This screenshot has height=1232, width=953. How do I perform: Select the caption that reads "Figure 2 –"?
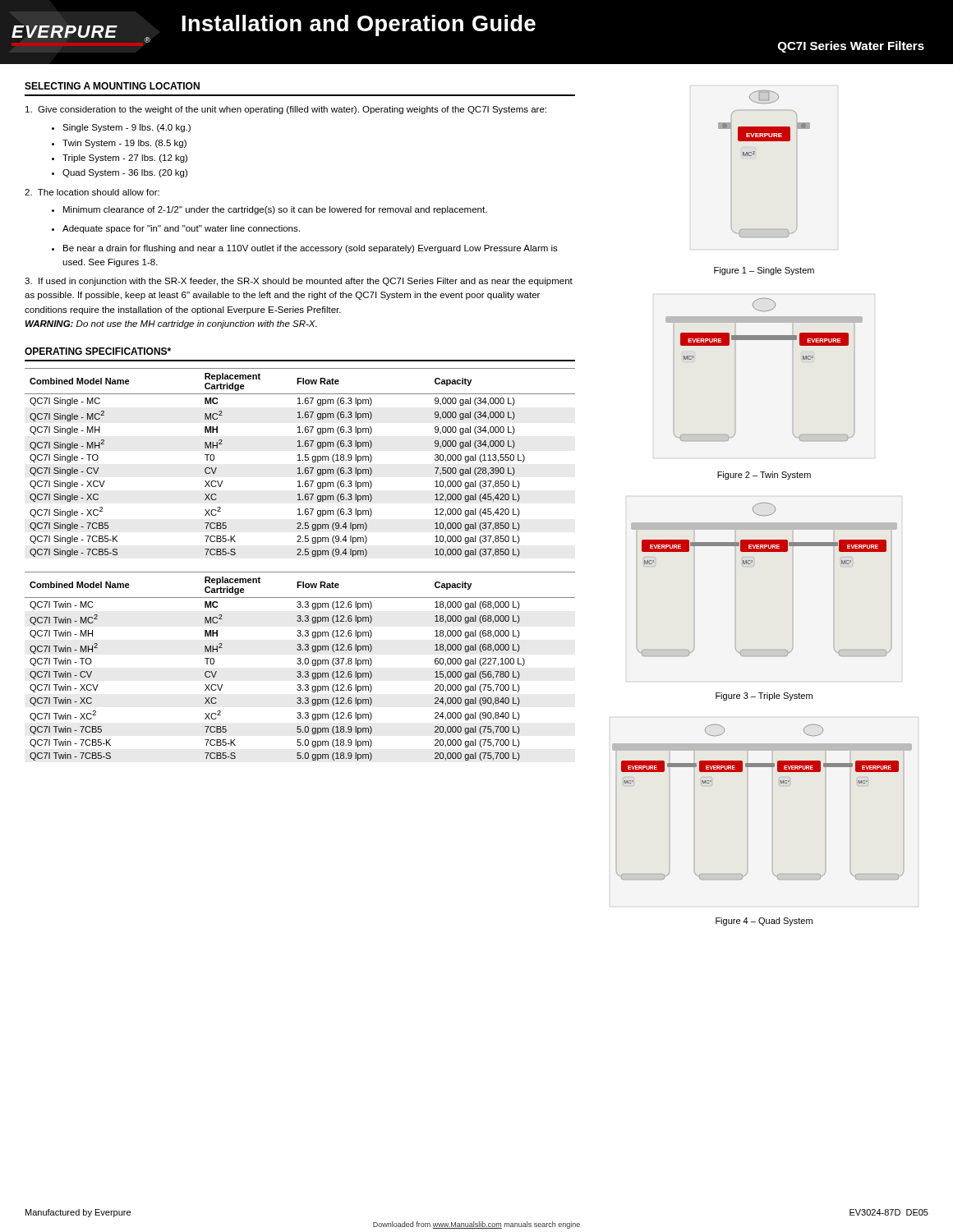[764, 475]
